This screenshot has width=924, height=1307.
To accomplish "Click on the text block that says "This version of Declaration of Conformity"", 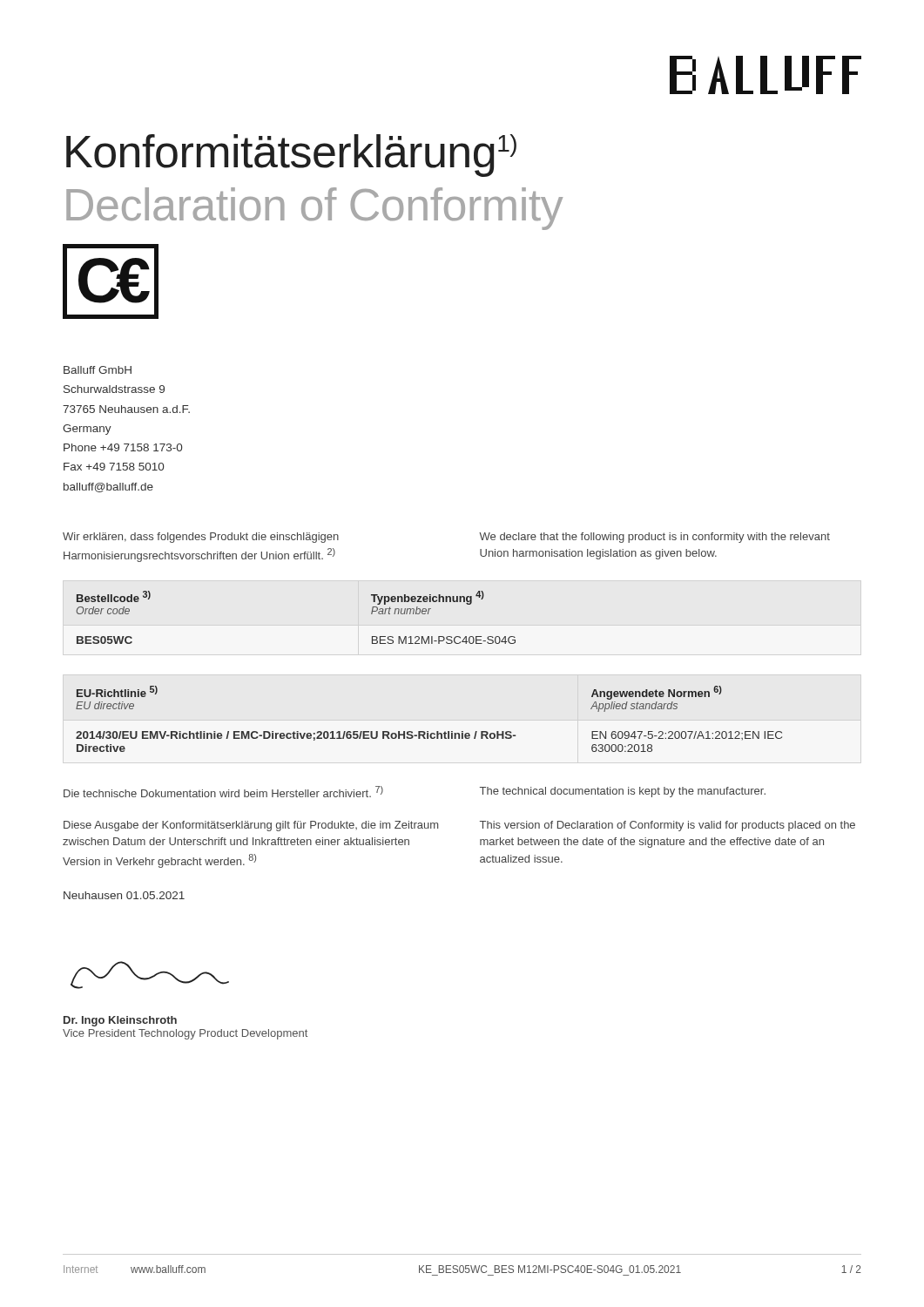I will click(668, 841).
